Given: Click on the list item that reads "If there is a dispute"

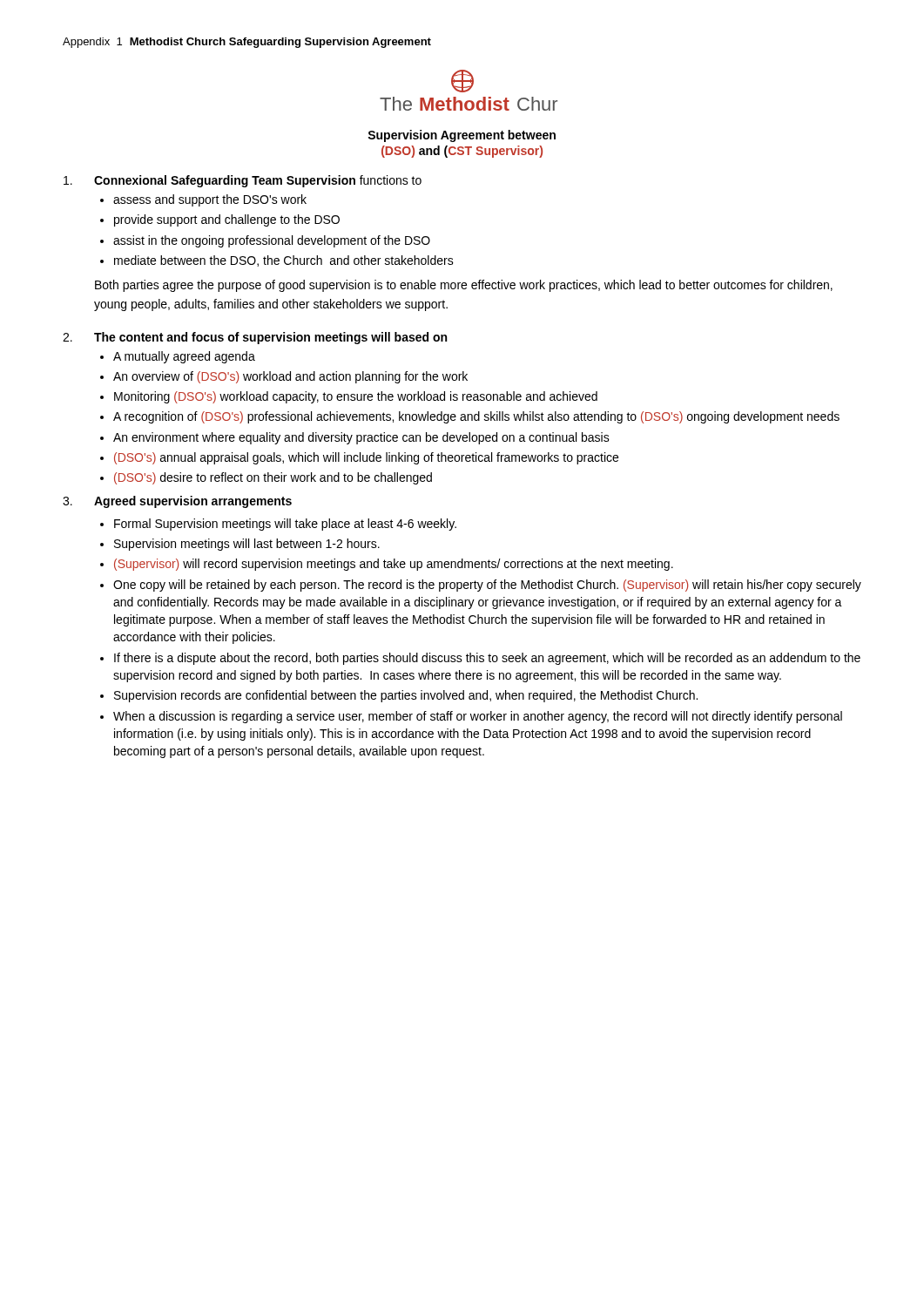Looking at the screenshot, I should coord(487,666).
